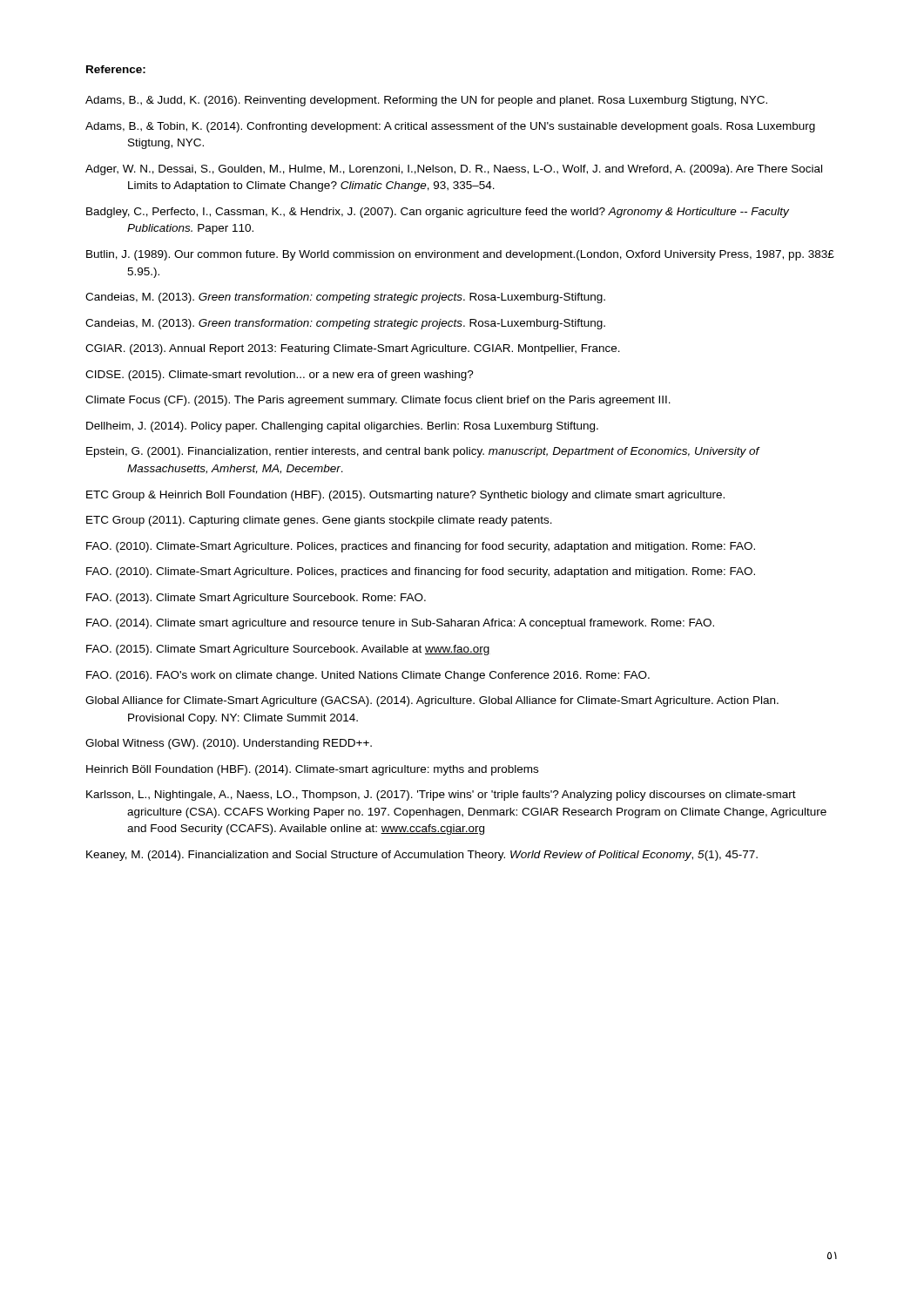This screenshot has width=924, height=1307.
Task: Find "Global Witness (GW). (2010). Understanding REDD++." on this page
Action: 229,743
